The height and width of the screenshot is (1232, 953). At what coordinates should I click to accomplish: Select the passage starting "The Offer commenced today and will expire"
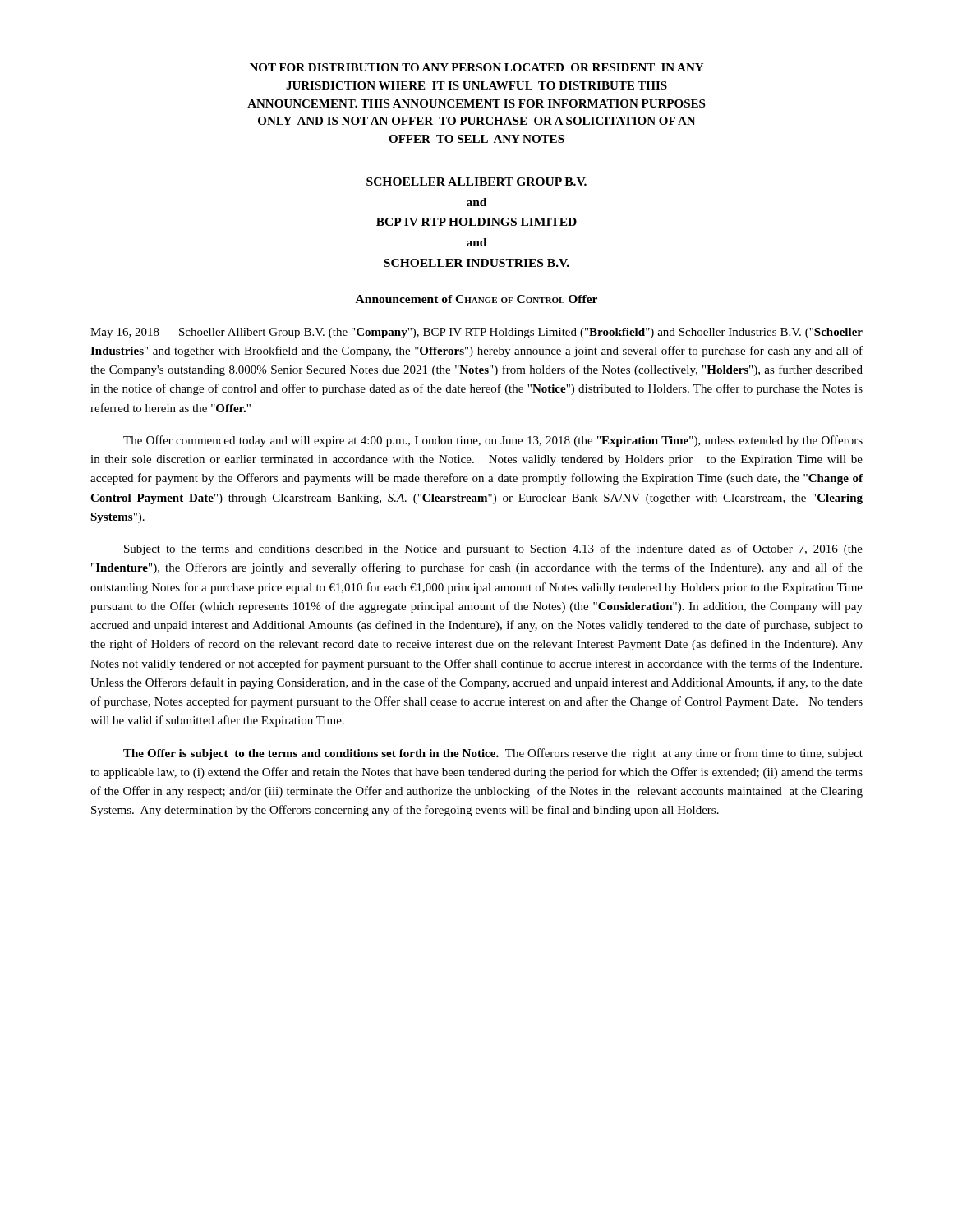pos(476,478)
